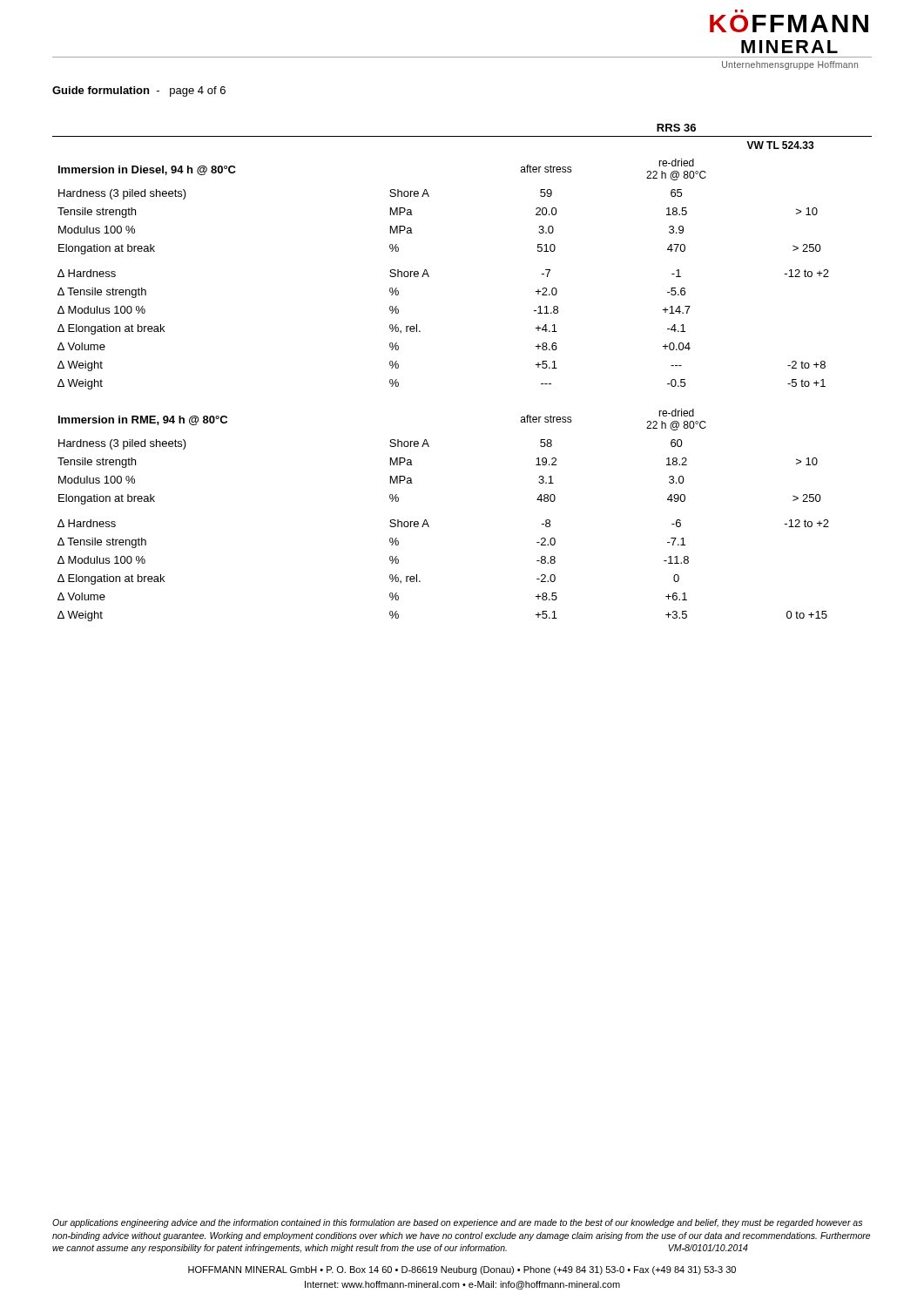Navigate to the text starting "Guide formulation - page 4 of"
This screenshot has height=1307, width=924.
tap(139, 90)
